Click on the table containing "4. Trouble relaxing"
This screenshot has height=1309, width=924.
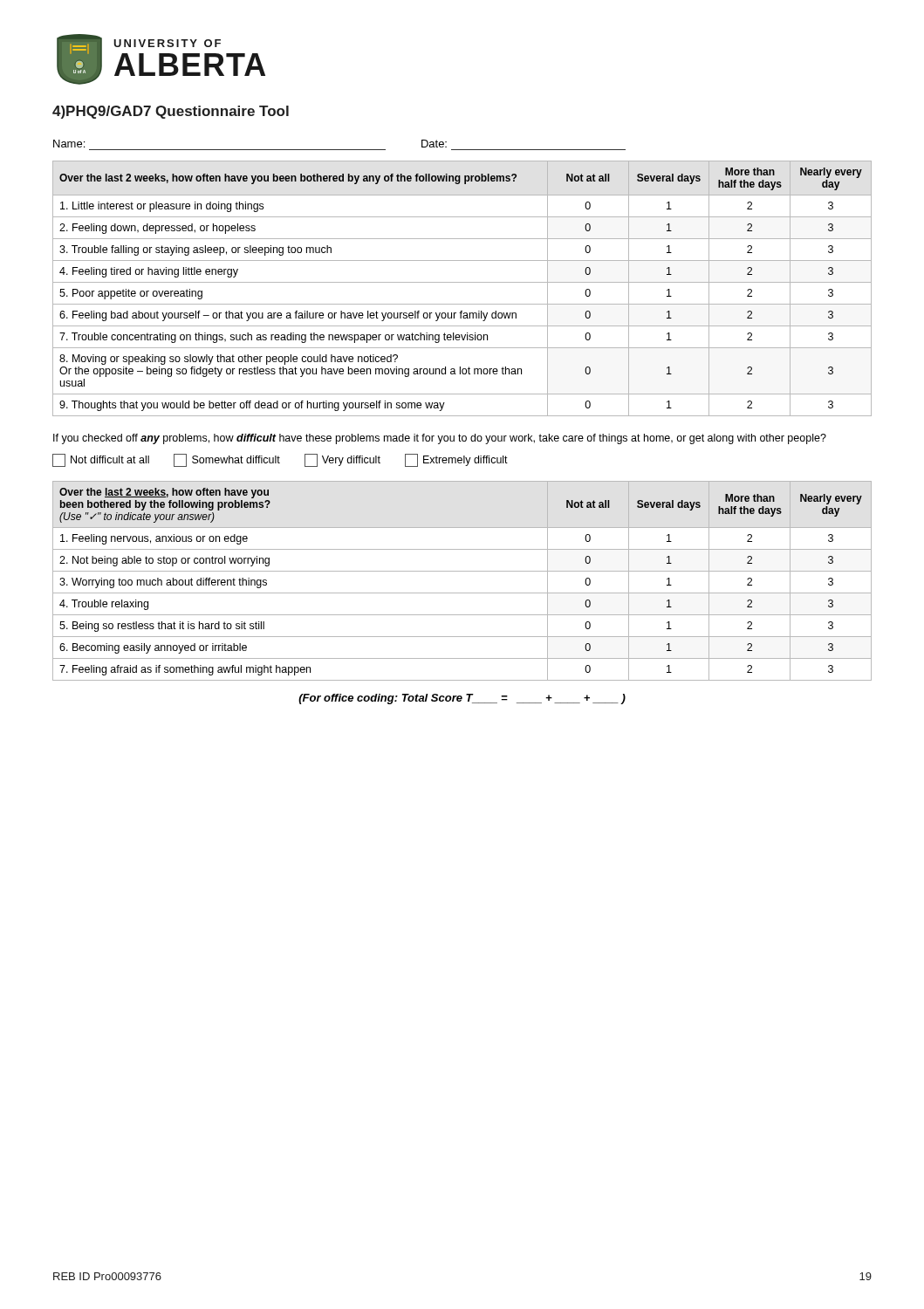pyautogui.click(x=462, y=581)
